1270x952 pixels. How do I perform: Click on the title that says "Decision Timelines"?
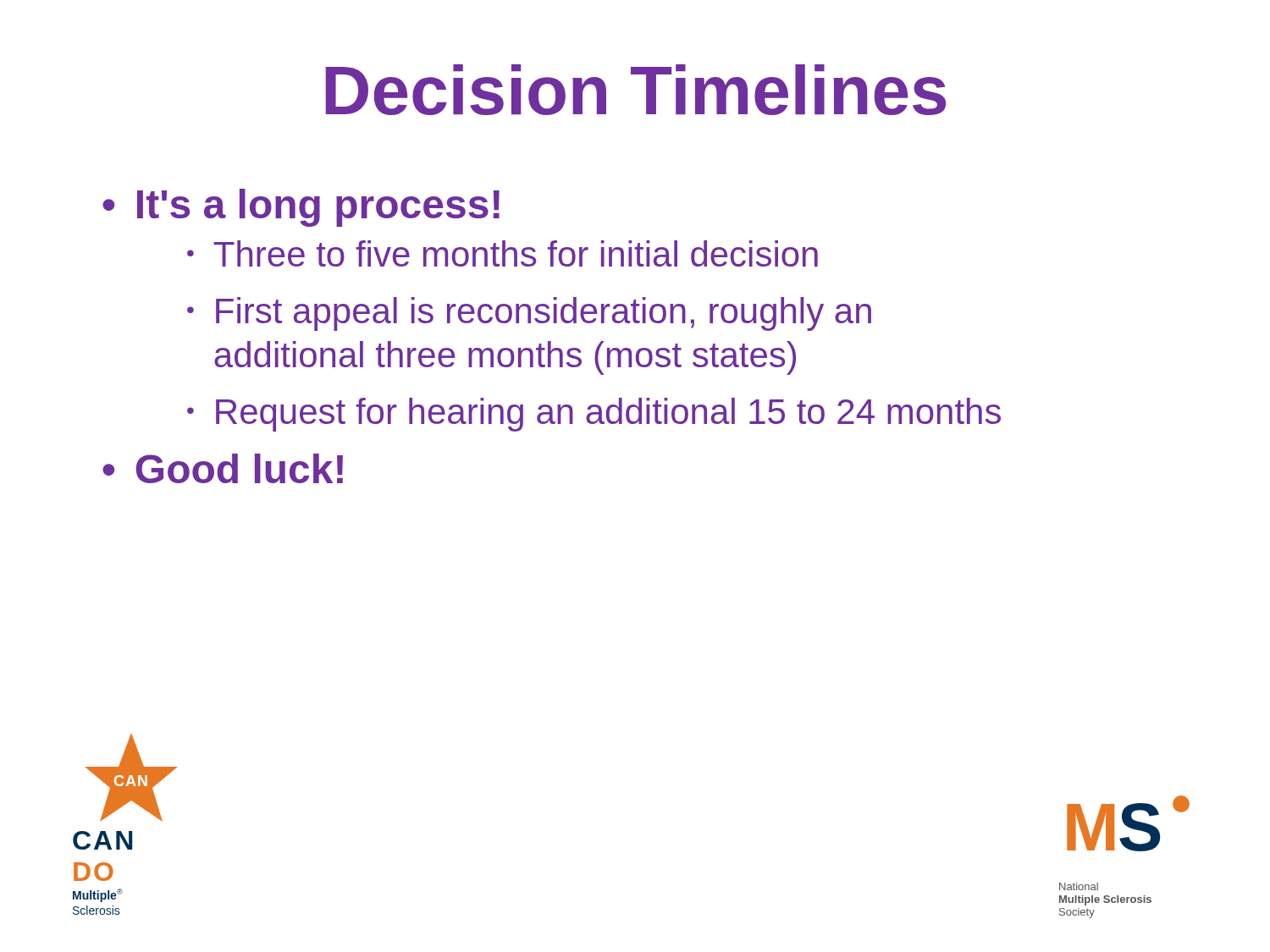[635, 90]
